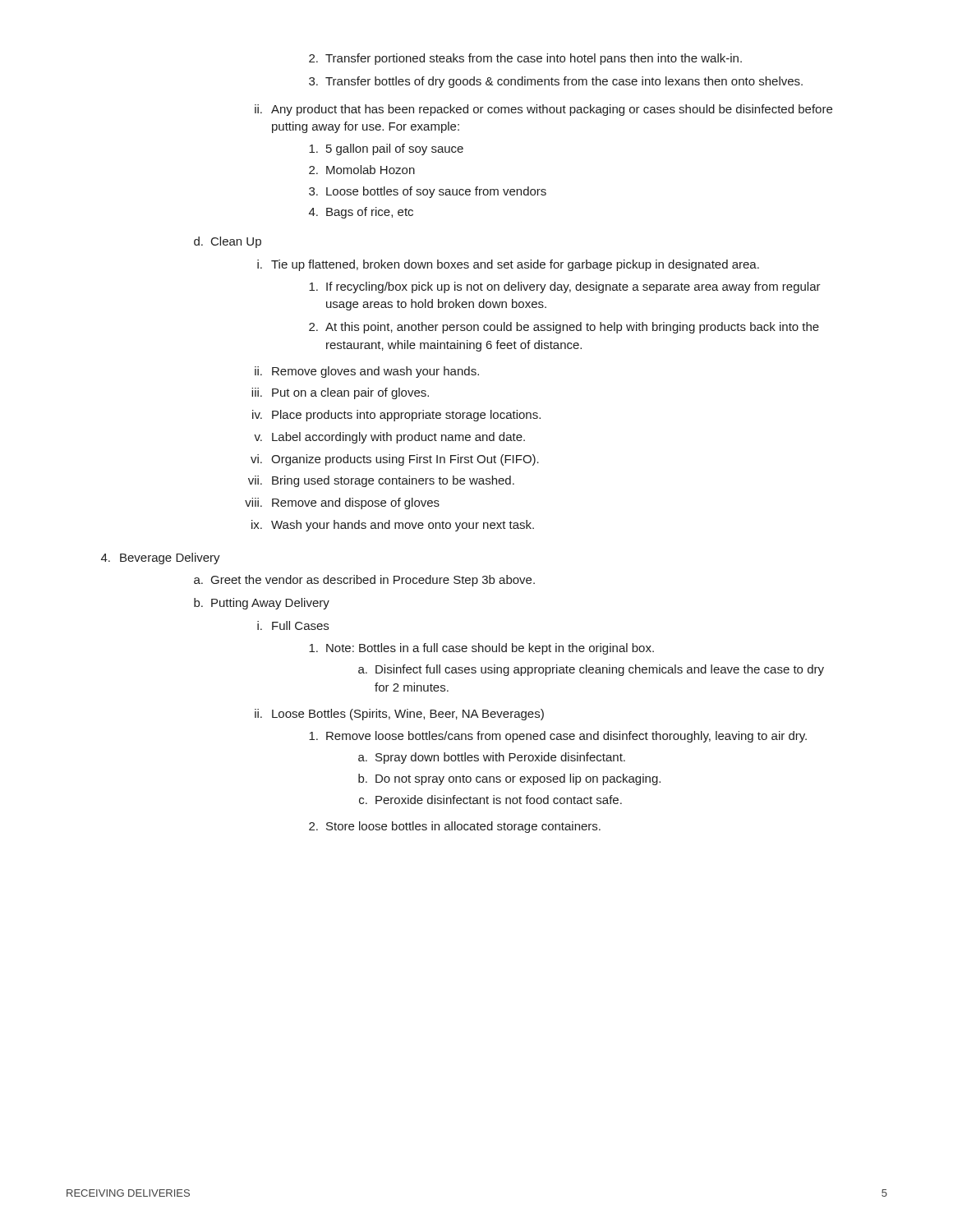Screen dimensions: 1232x953
Task: Click on the list item with the text "4. Beverage Delivery"
Action: click(161, 559)
